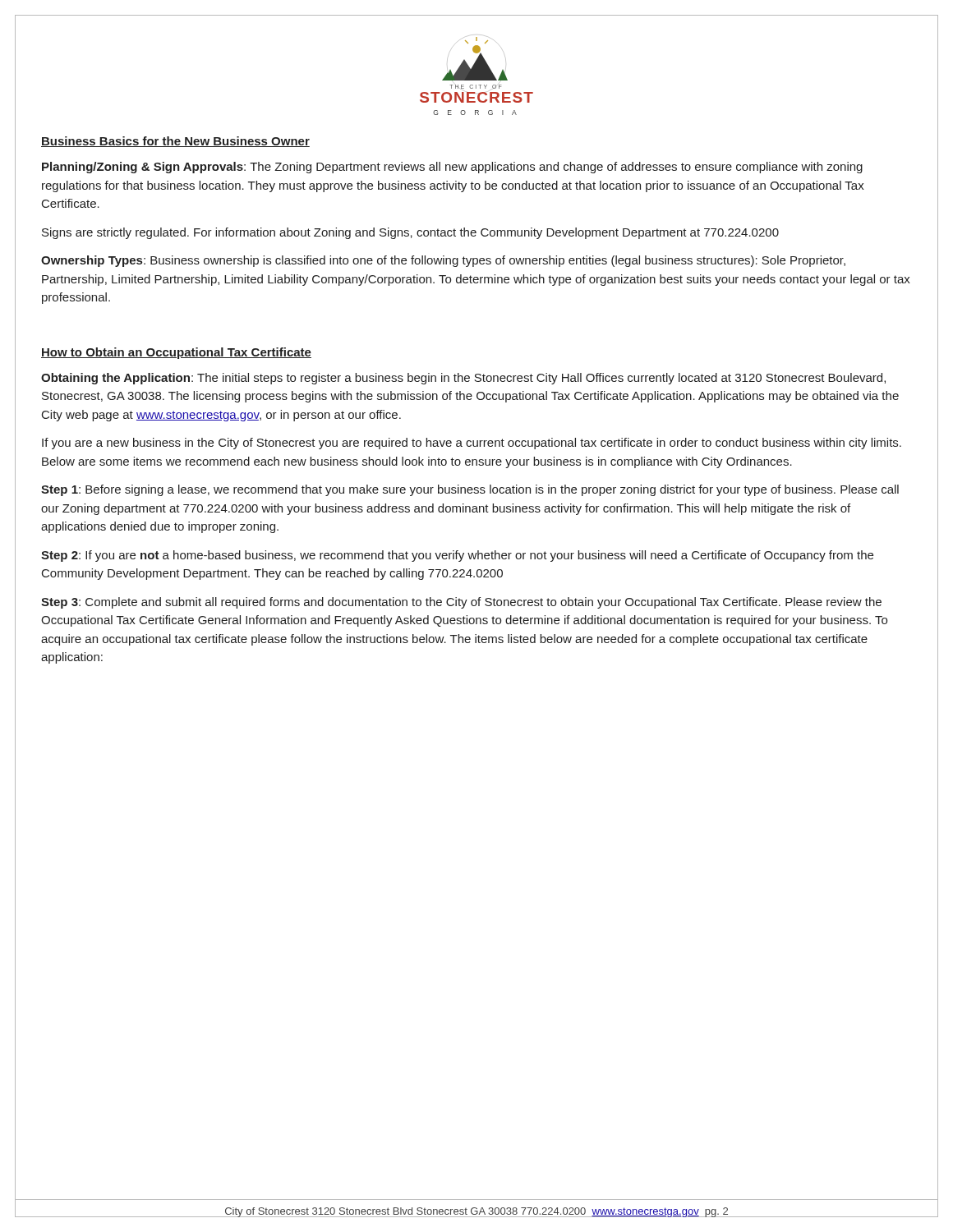The width and height of the screenshot is (953, 1232).
Task: Find the text block containing "Signs are strictly regulated. For information"
Action: pyautogui.click(x=410, y=232)
